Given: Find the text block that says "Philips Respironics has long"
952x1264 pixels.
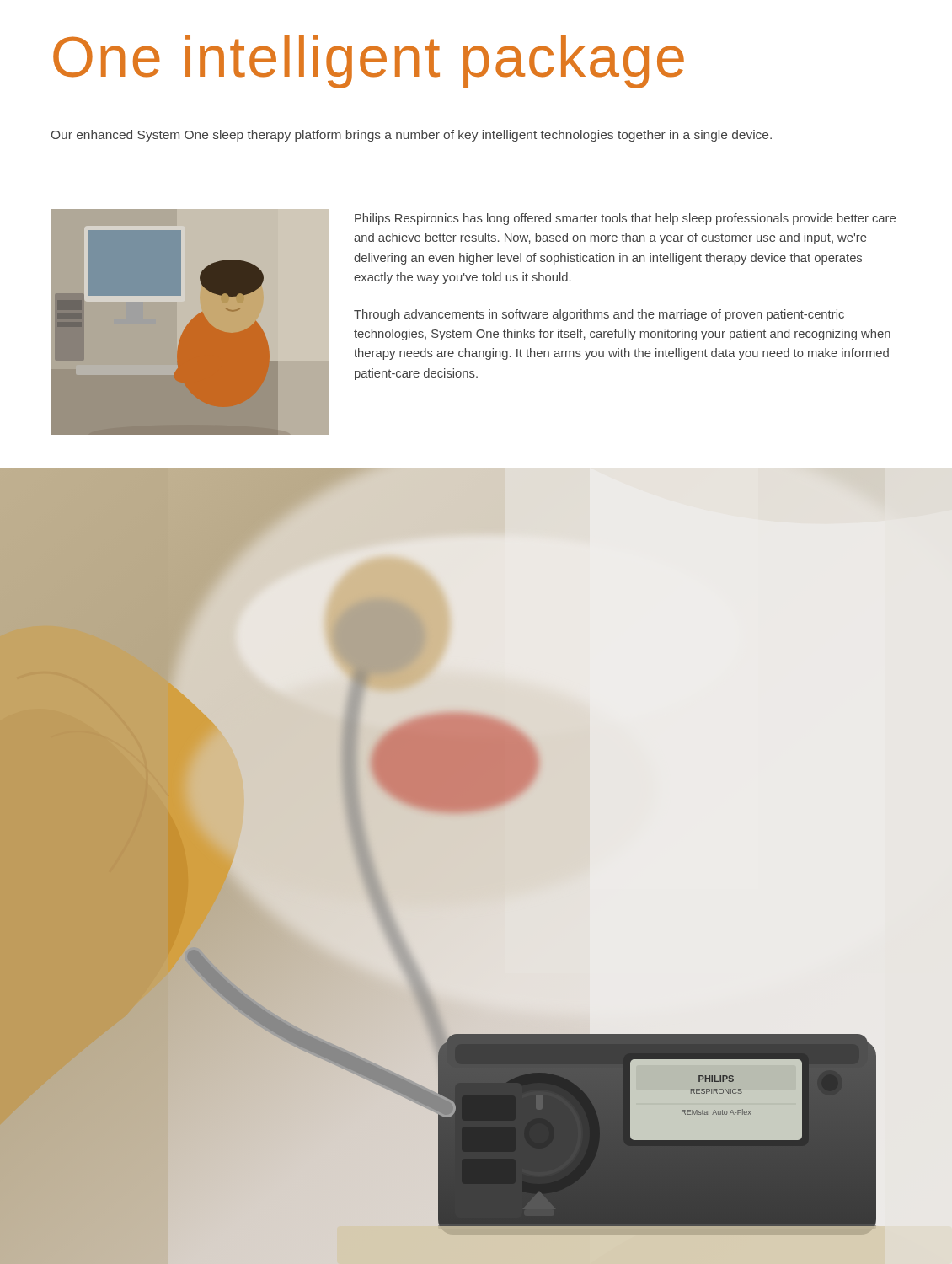Looking at the screenshot, I should pos(625,219).
